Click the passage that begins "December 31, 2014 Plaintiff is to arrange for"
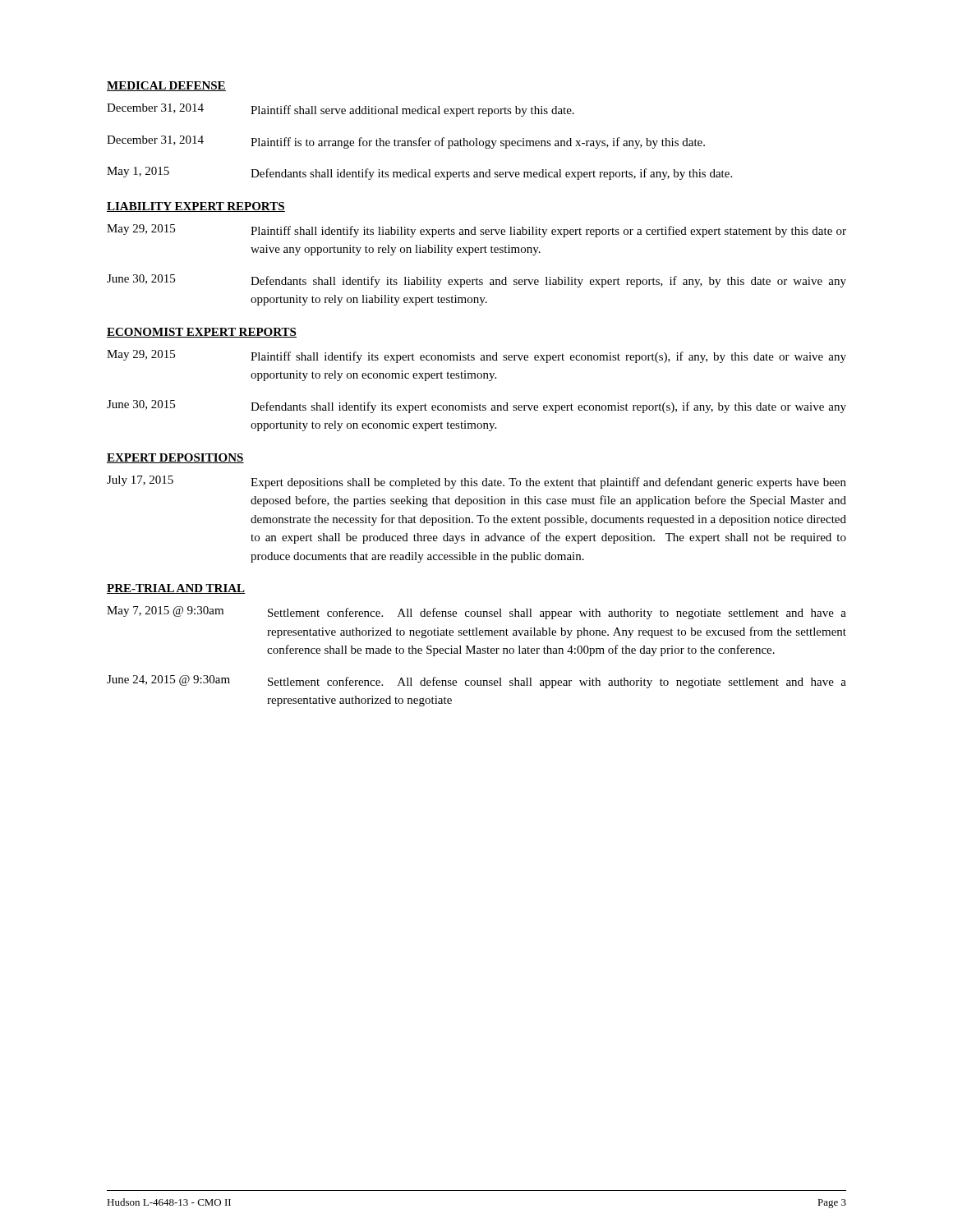953x1232 pixels. [x=476, y=142]
